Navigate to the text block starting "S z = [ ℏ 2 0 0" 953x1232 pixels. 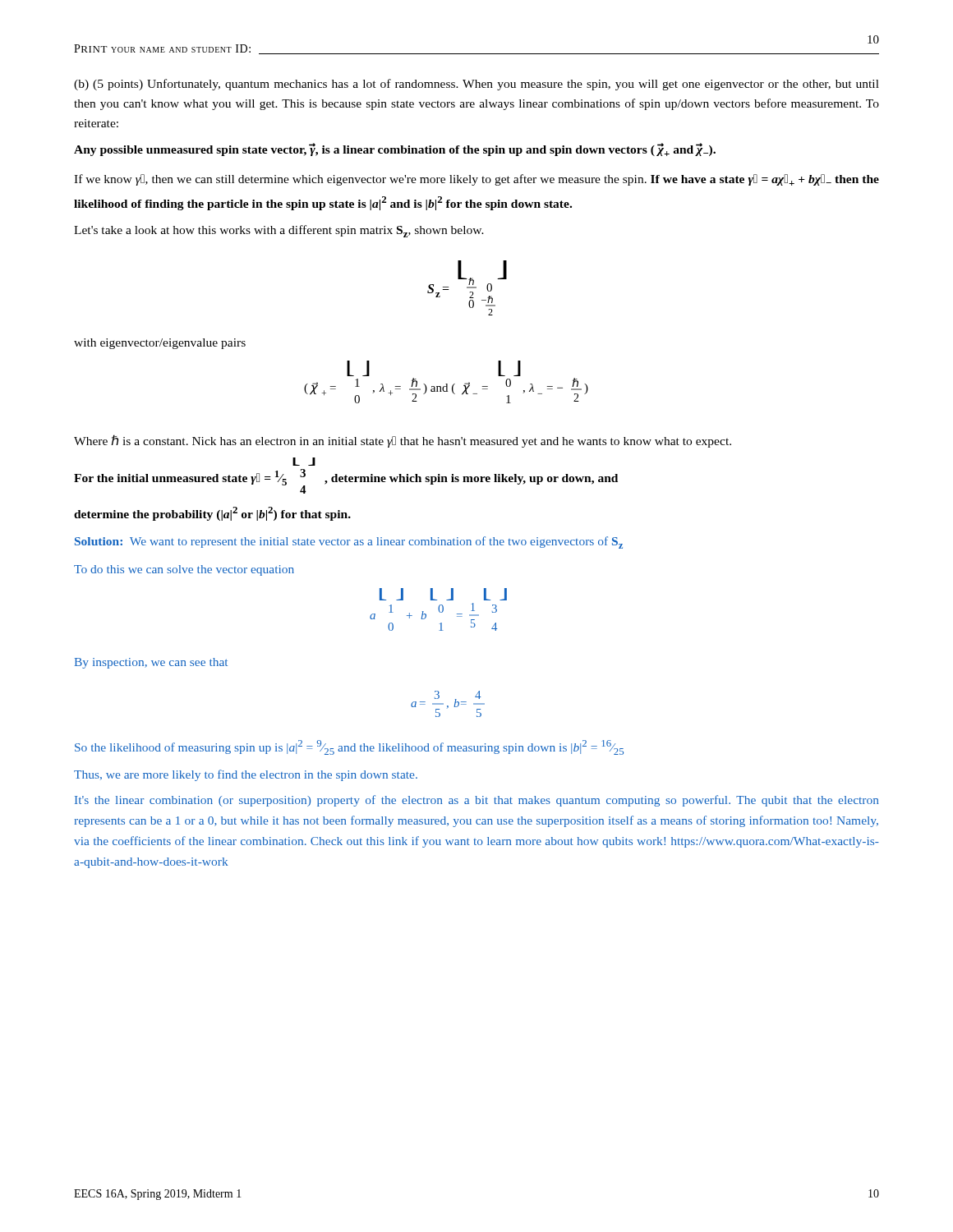476,289
